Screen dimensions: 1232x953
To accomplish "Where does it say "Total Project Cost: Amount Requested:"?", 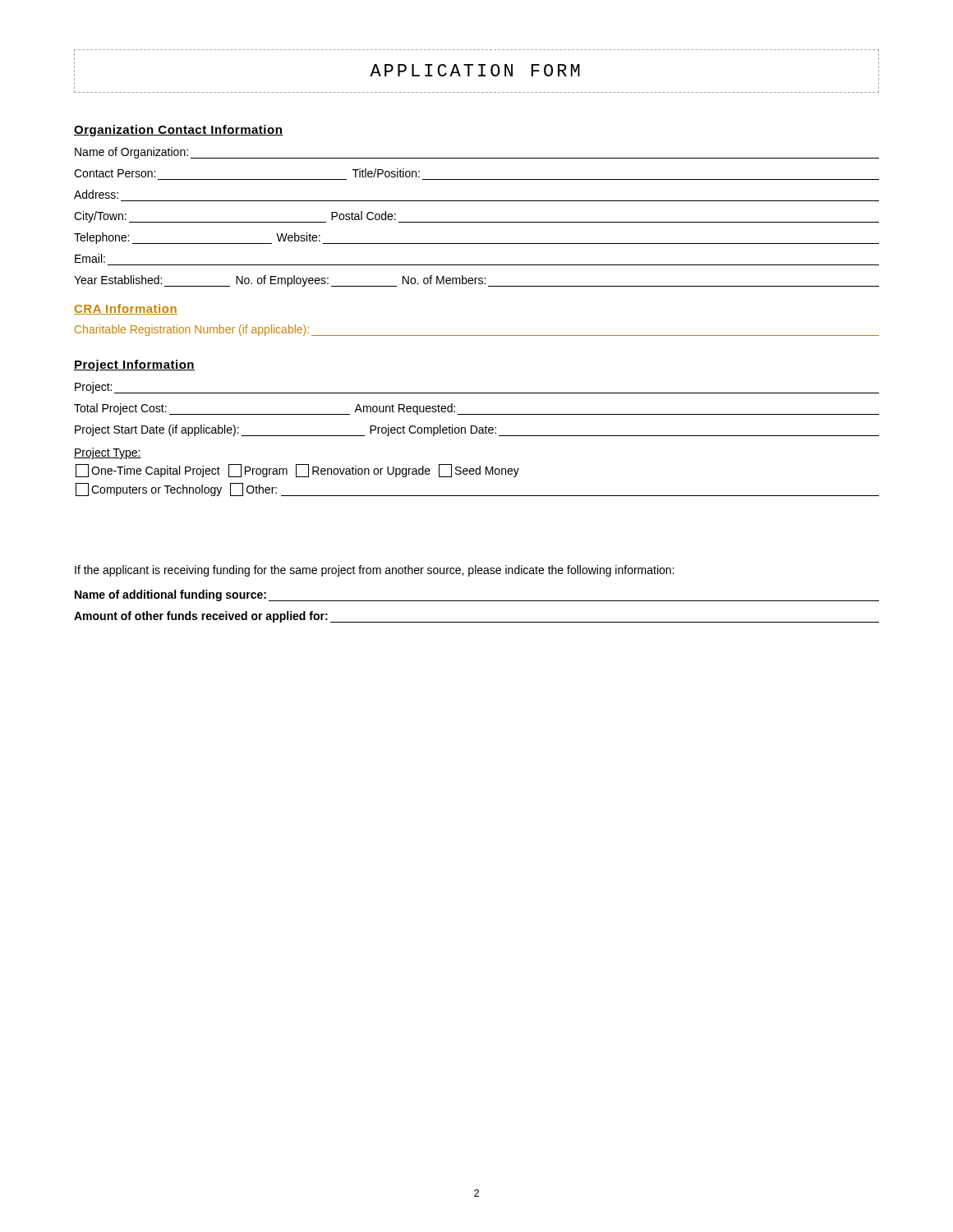I will click(x=476, y=408).
